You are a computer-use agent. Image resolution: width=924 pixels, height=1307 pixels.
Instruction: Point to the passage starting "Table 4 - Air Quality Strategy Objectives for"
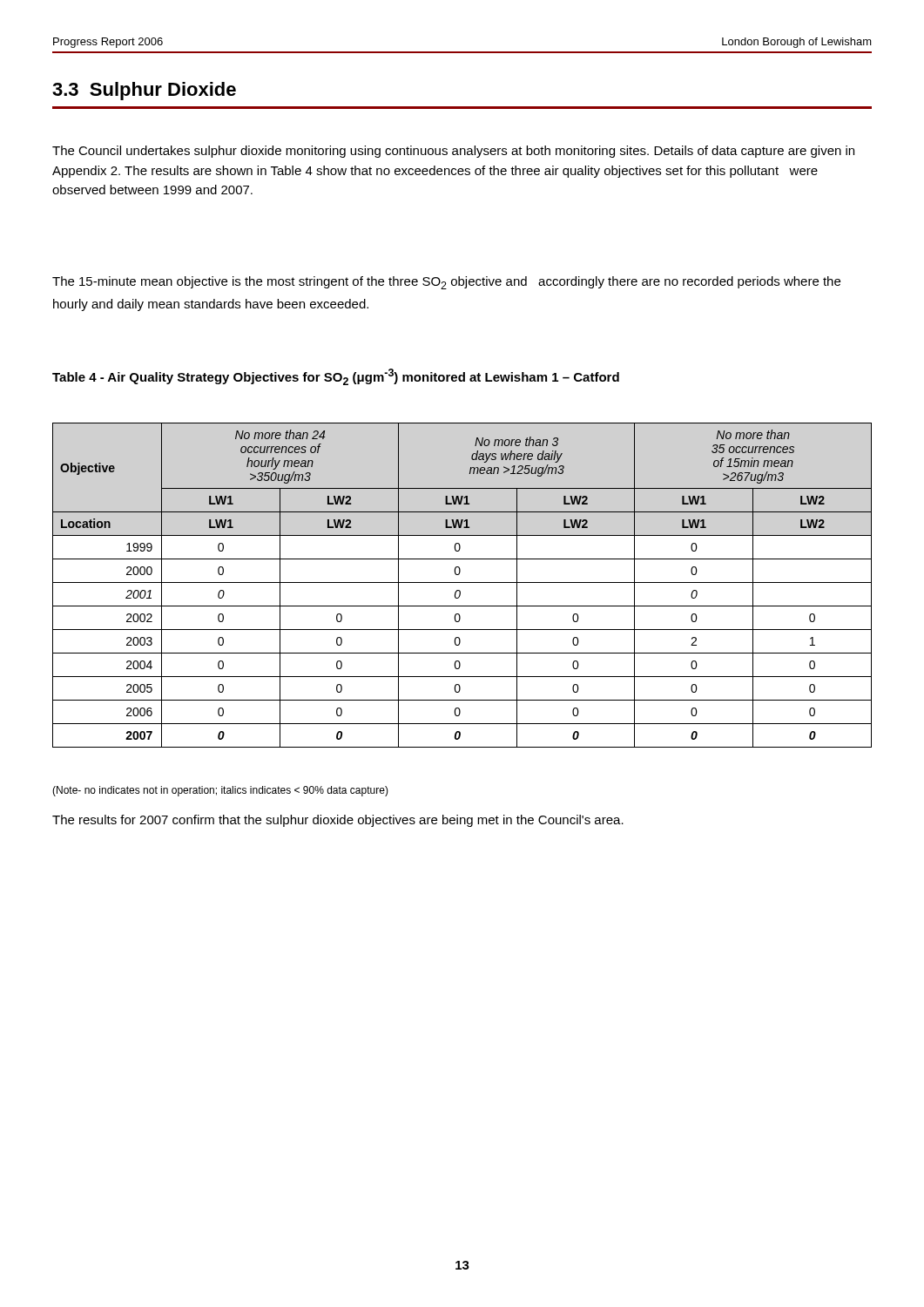point(336,377)
